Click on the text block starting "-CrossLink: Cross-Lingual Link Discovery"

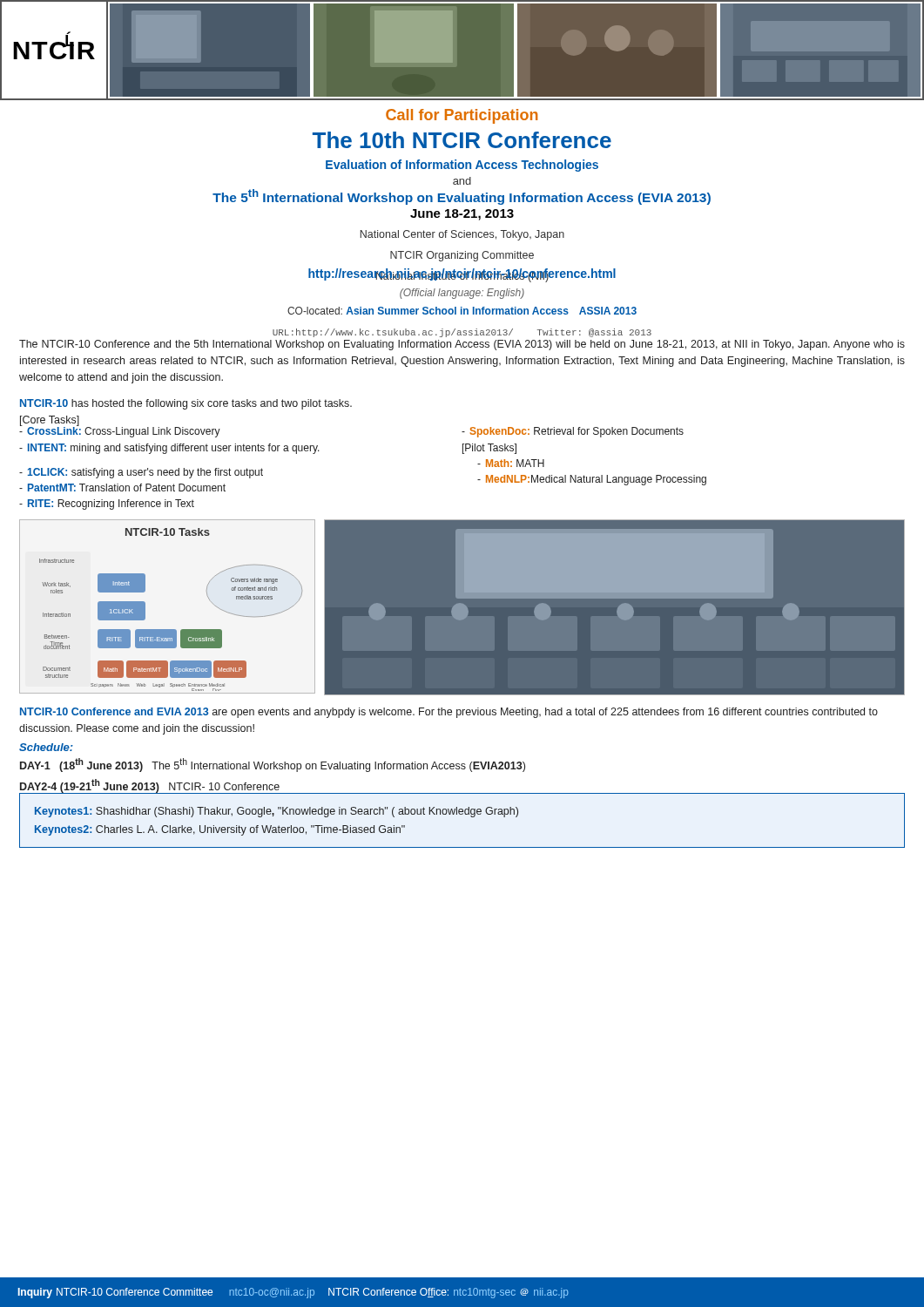point(119,432)
